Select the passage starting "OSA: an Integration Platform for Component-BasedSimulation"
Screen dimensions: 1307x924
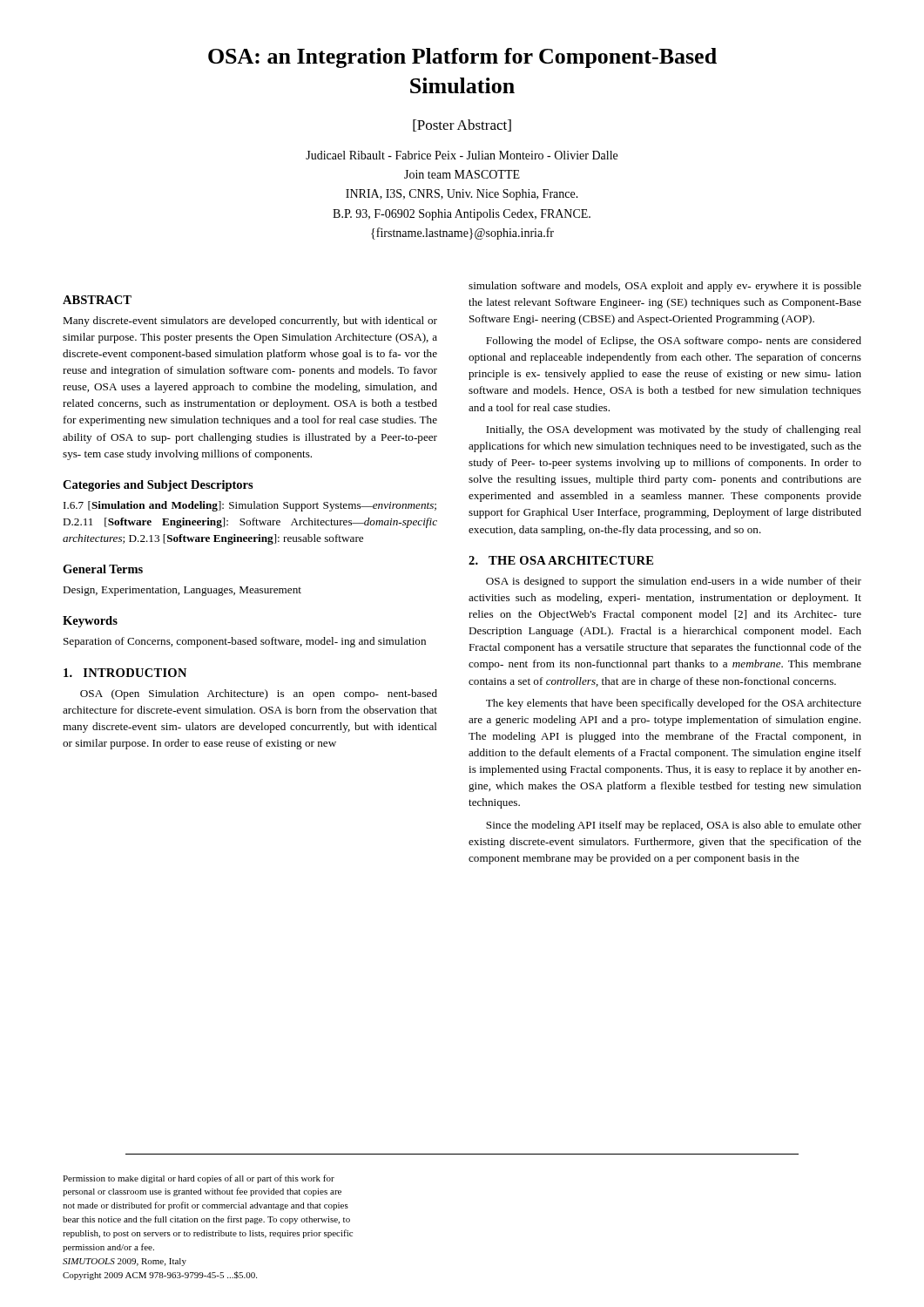tap(462, 71)
